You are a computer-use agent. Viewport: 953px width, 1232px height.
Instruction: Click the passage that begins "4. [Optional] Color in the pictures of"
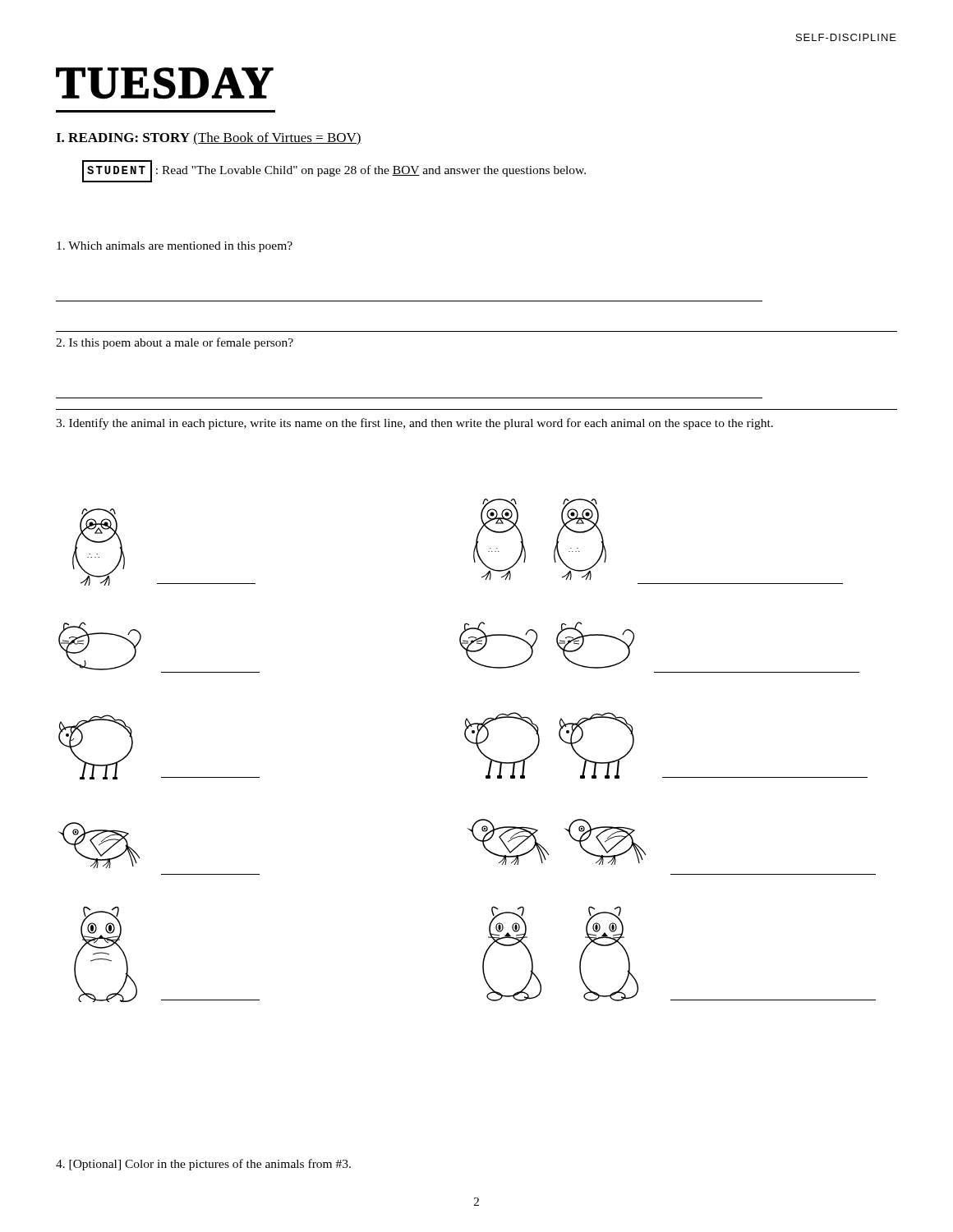pos(204,1163)
